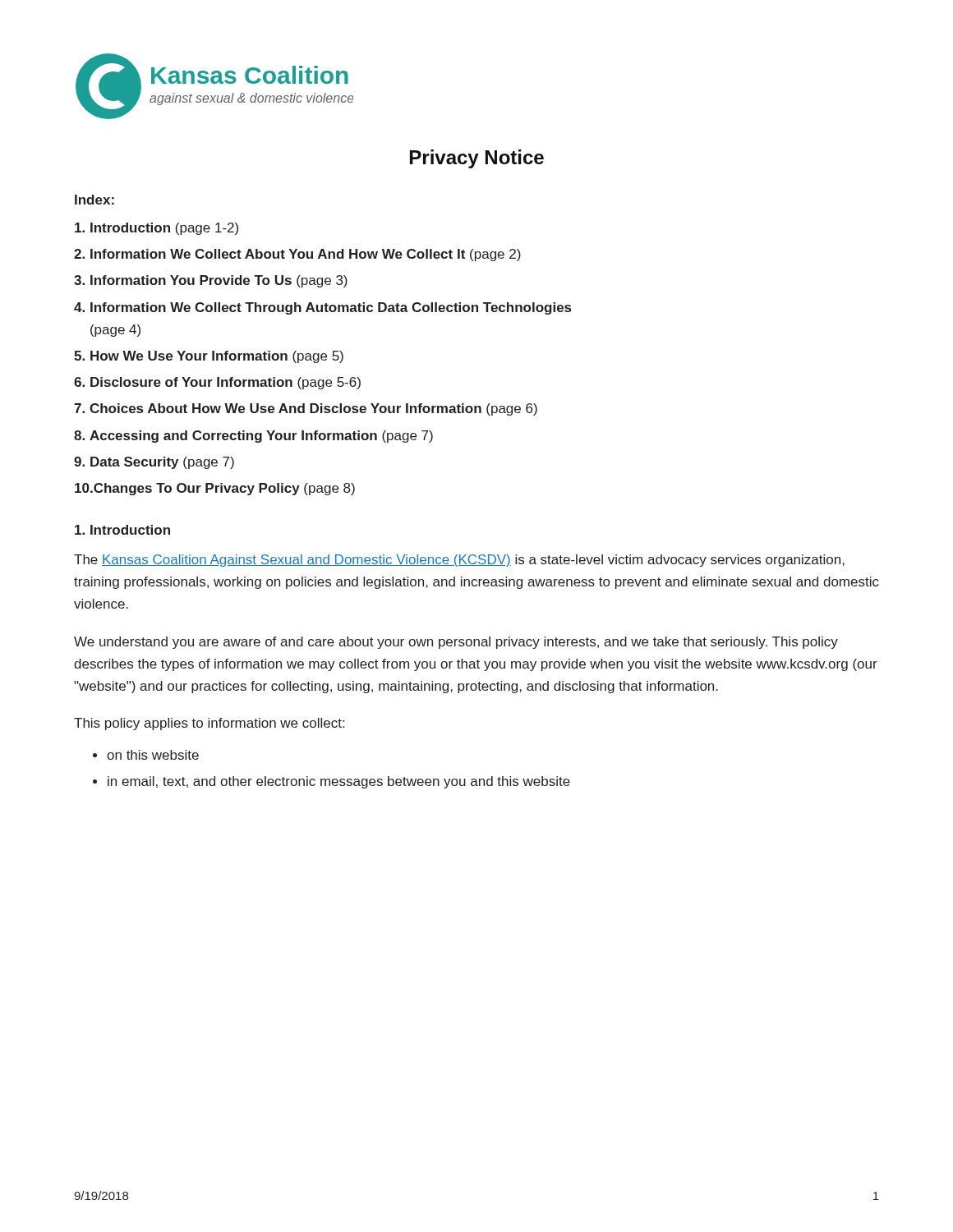Point to "1. Introduction"

122,530
